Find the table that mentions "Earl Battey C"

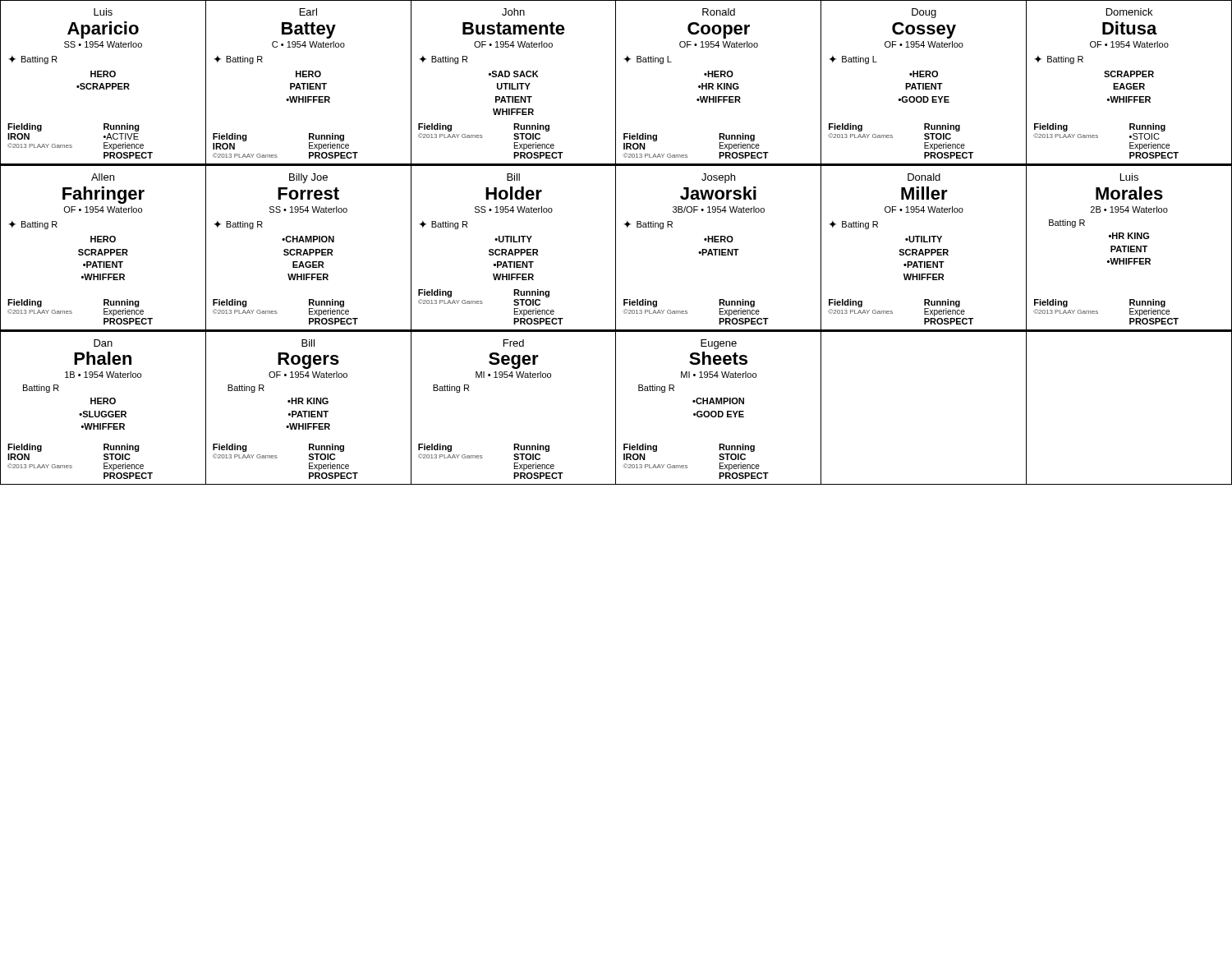click(309, 83)
